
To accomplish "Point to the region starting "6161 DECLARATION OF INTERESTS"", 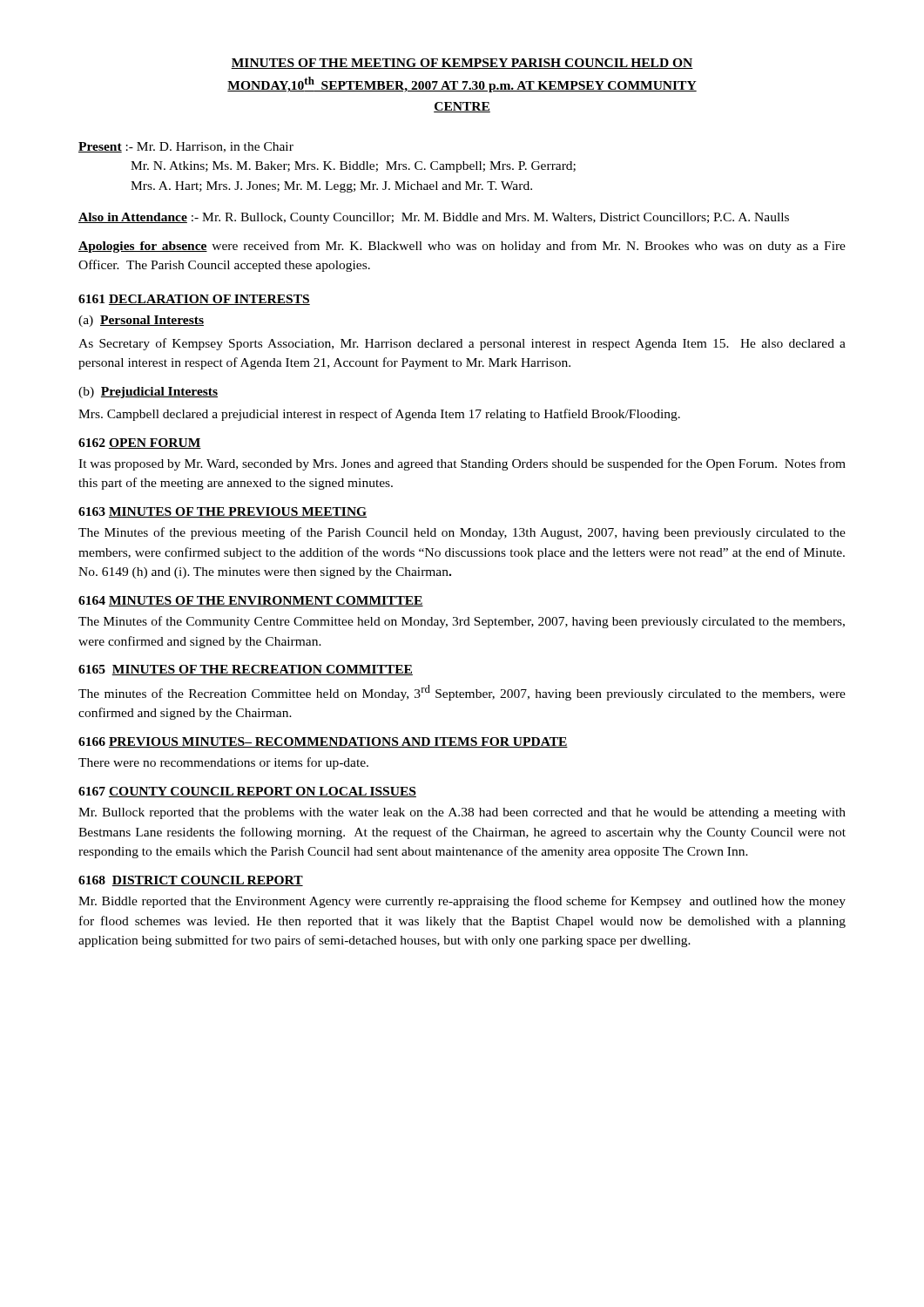I will [x=194, y=298].
